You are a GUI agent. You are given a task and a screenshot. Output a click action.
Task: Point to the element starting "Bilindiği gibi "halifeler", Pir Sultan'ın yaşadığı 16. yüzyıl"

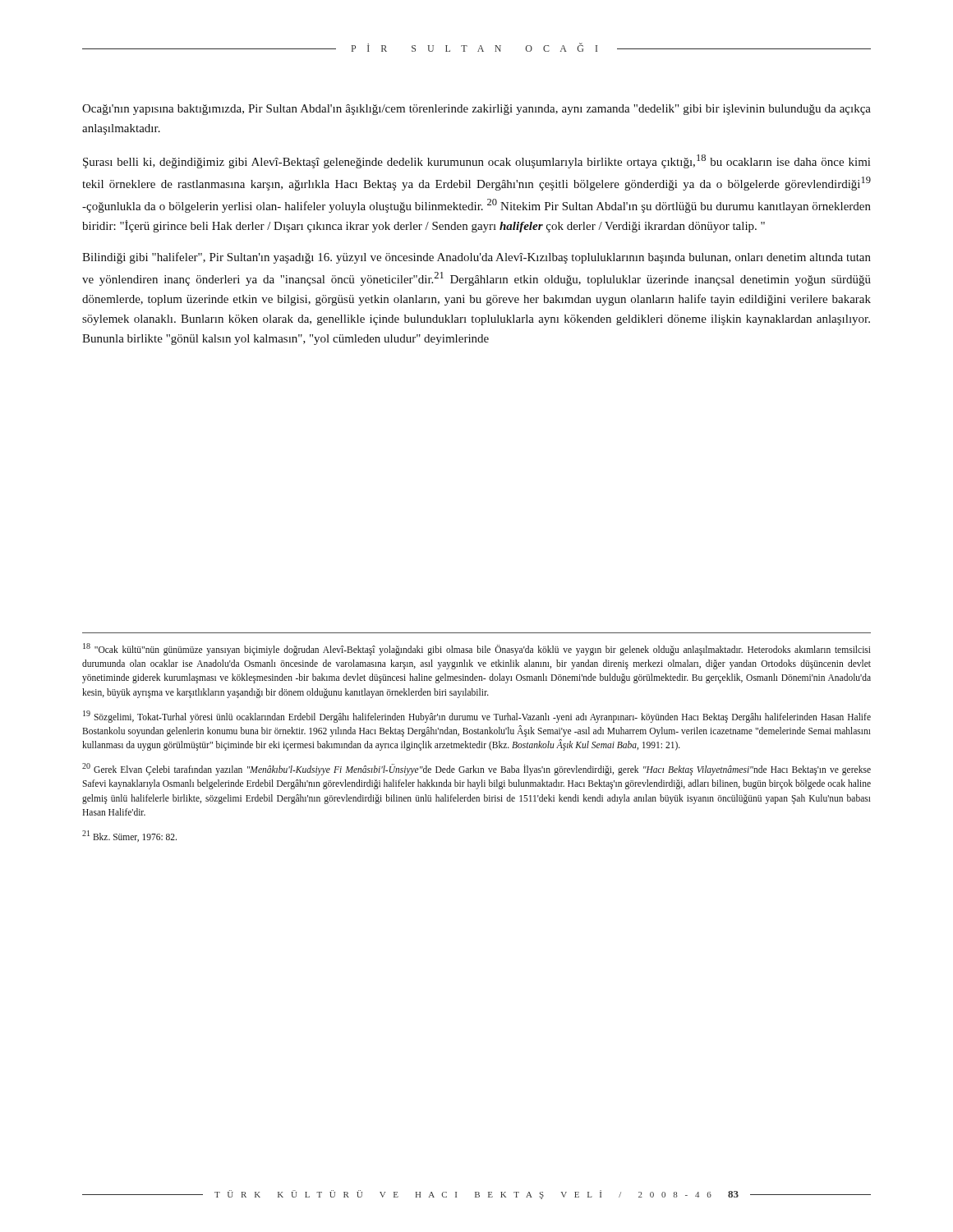coord(476,298)
